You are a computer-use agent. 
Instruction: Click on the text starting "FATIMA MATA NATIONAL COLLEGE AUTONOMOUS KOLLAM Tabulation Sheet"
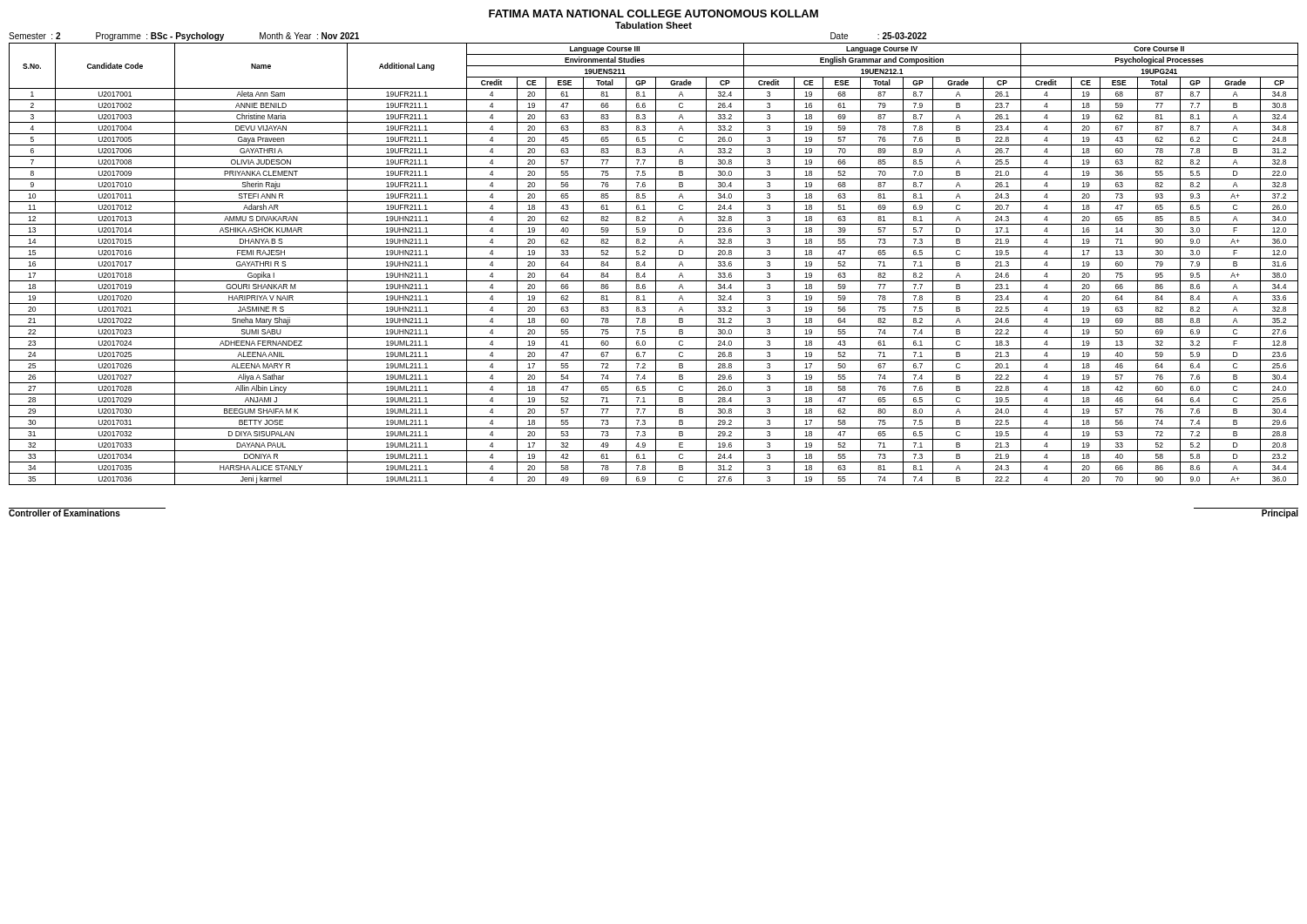click(x=654, y=19)
